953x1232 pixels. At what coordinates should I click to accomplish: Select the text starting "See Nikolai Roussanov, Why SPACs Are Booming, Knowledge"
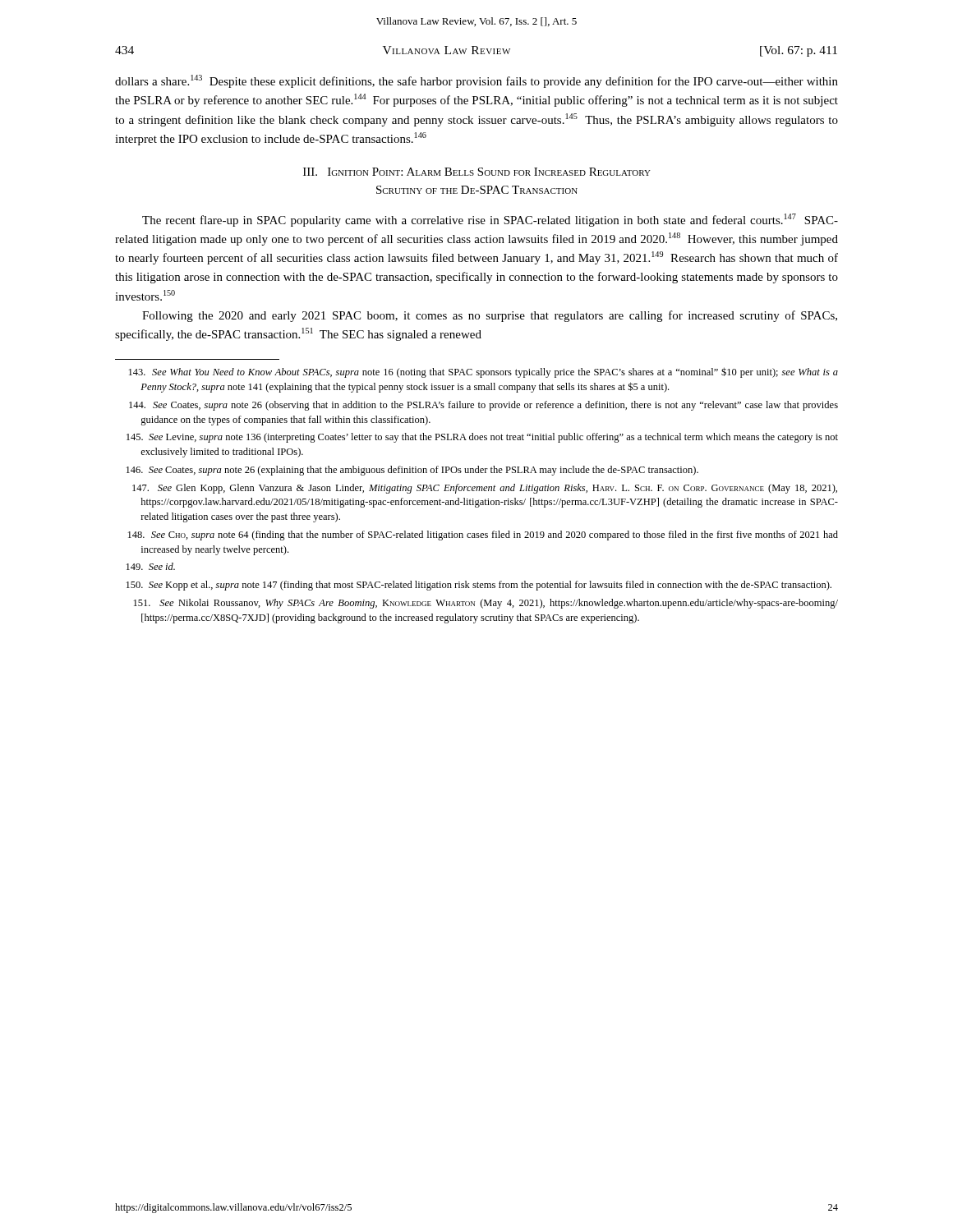pos(476,610)
